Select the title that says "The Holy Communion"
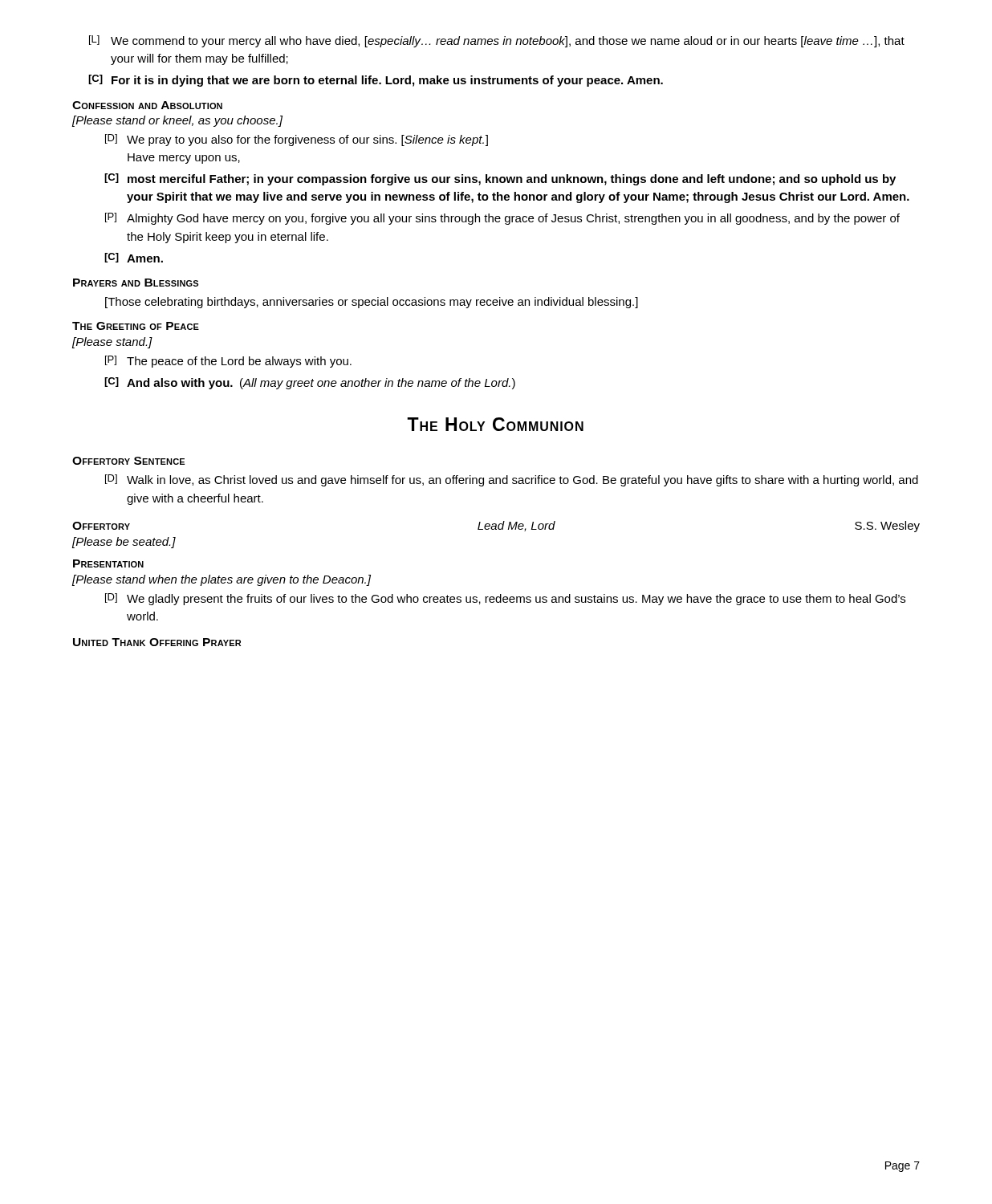 (x=496, y=425)
